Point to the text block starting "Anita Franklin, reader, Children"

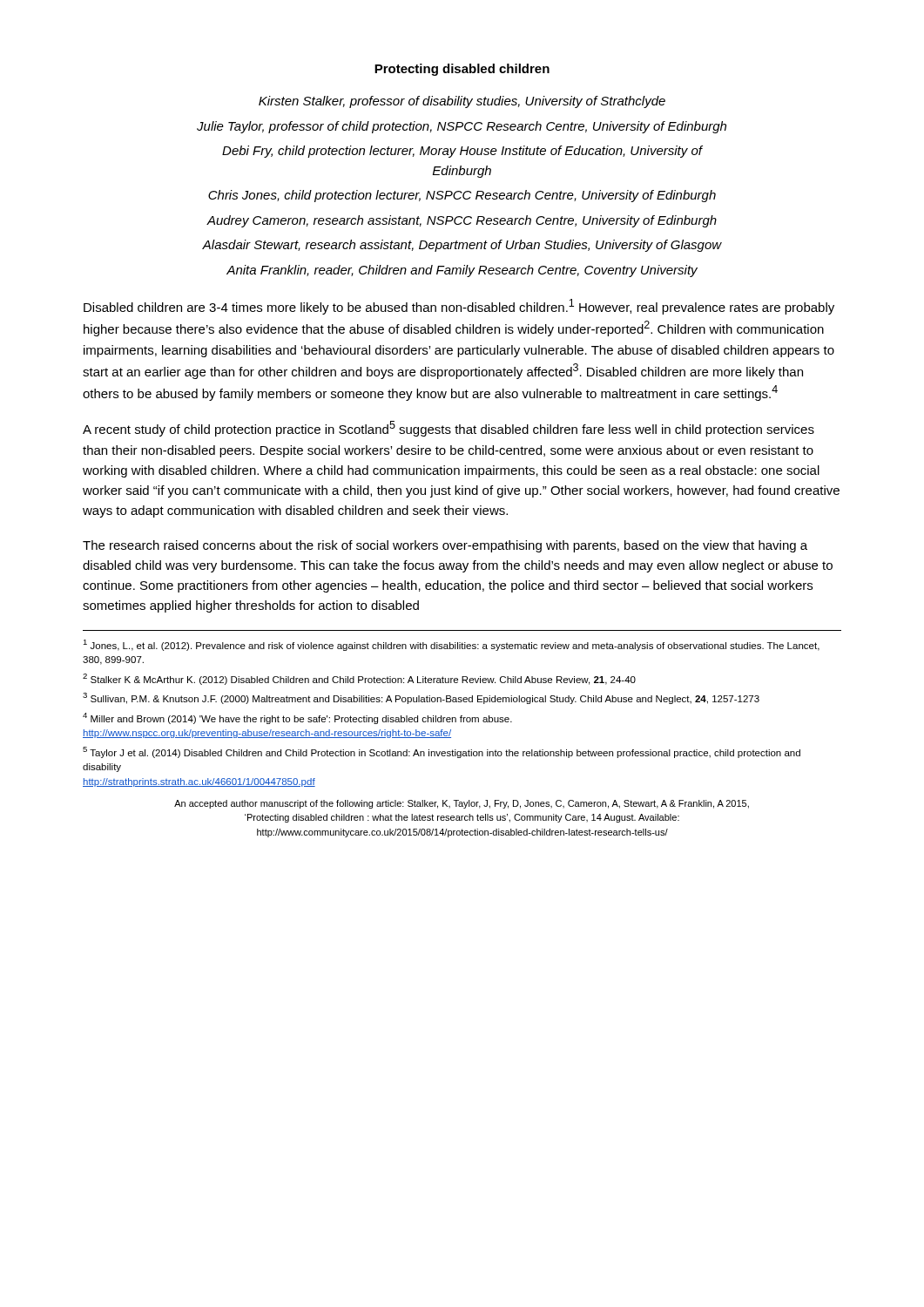462,269
